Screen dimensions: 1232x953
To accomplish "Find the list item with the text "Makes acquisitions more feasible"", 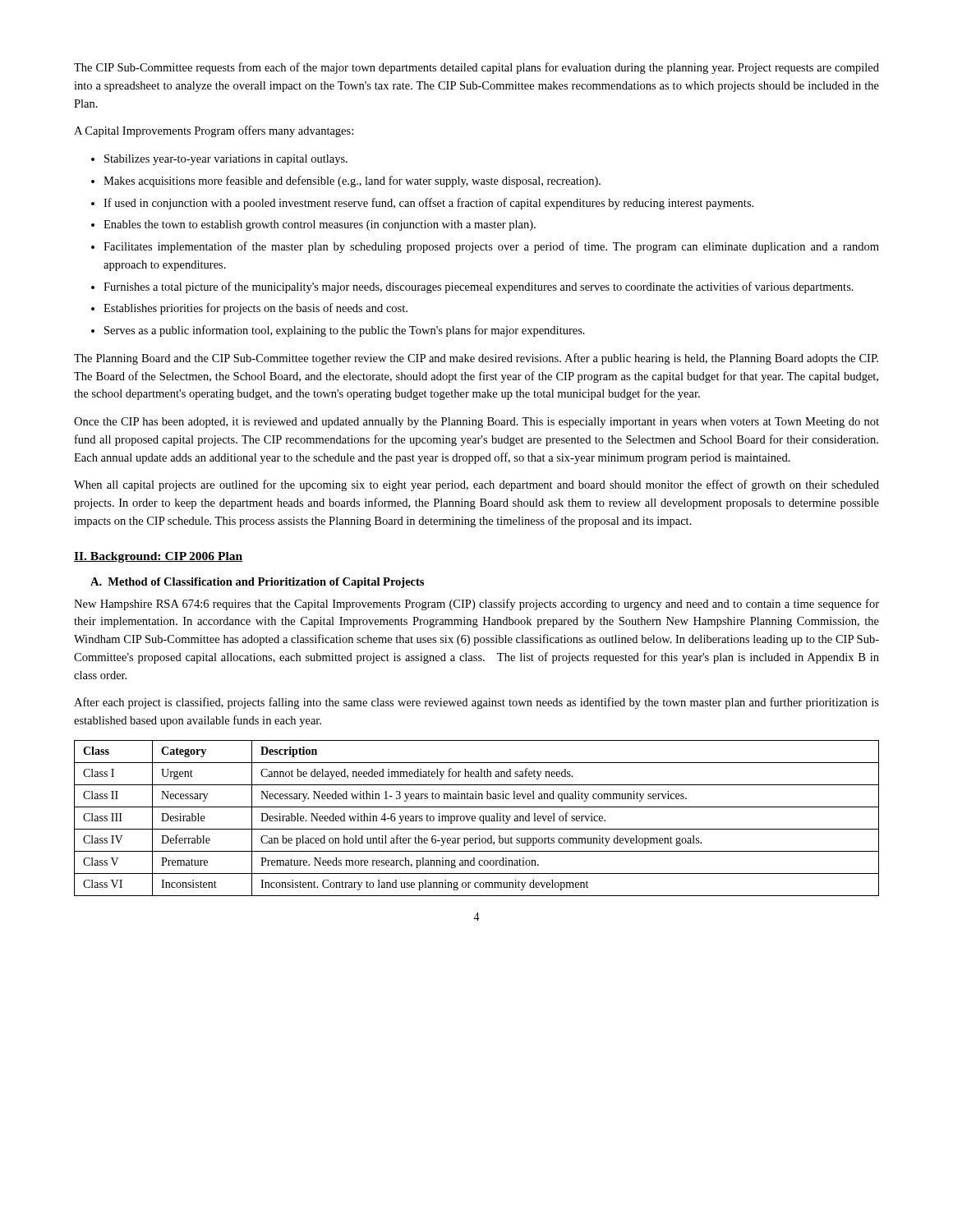I will pyautogui.click(x=352, y=180).
